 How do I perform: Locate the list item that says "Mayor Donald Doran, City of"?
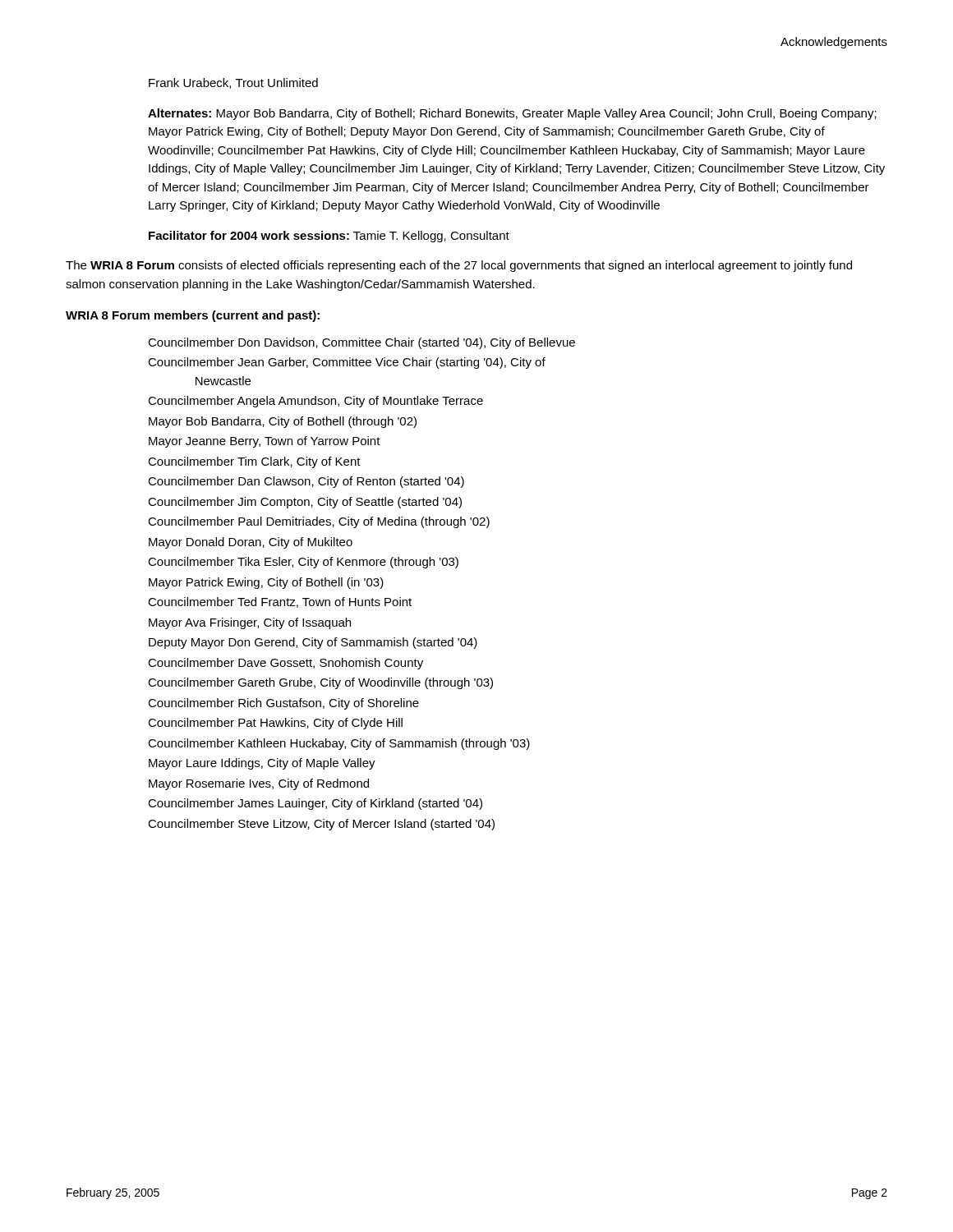tap(250, 541)
